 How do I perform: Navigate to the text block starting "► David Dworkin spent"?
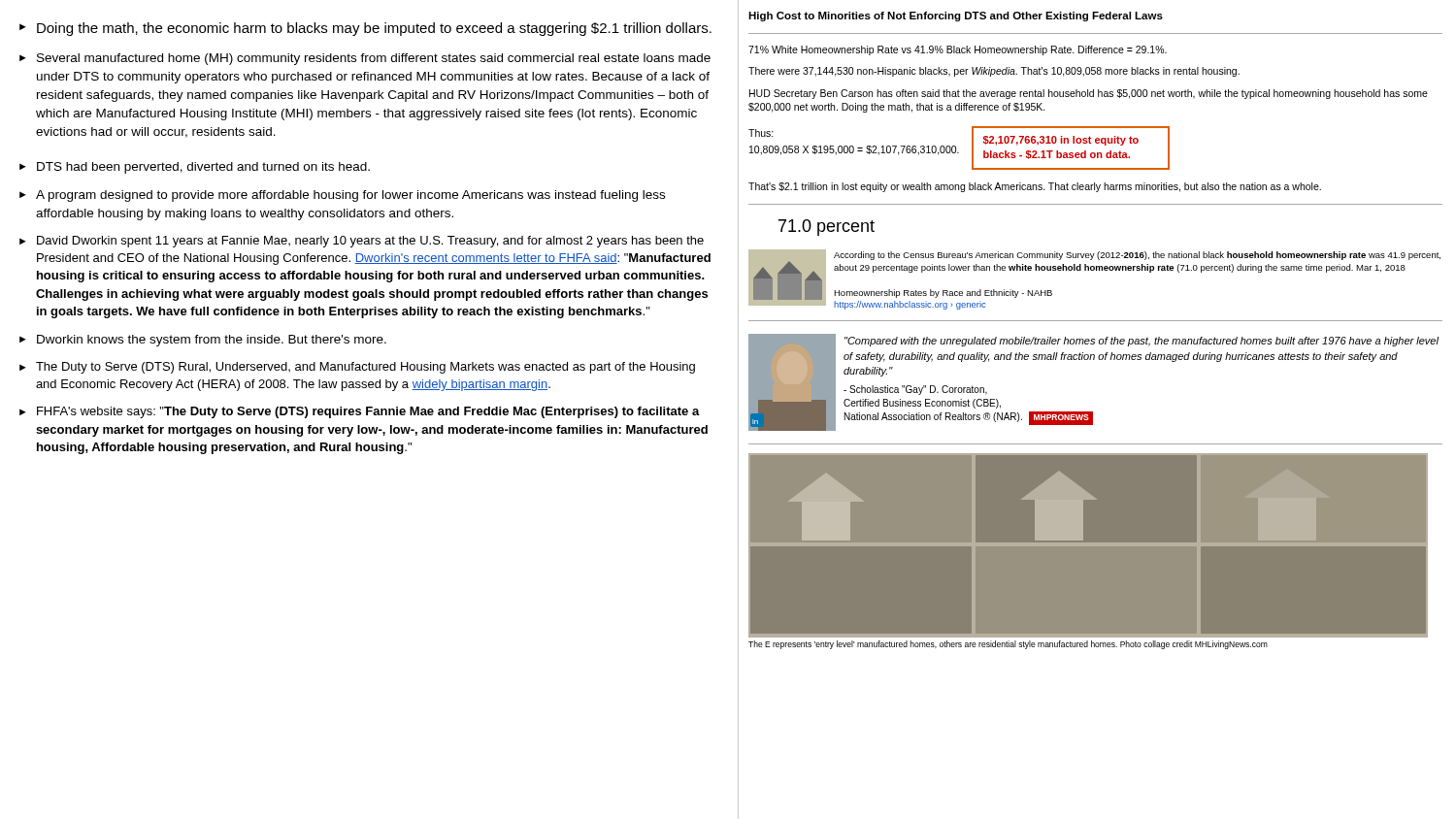pos(366,276)
